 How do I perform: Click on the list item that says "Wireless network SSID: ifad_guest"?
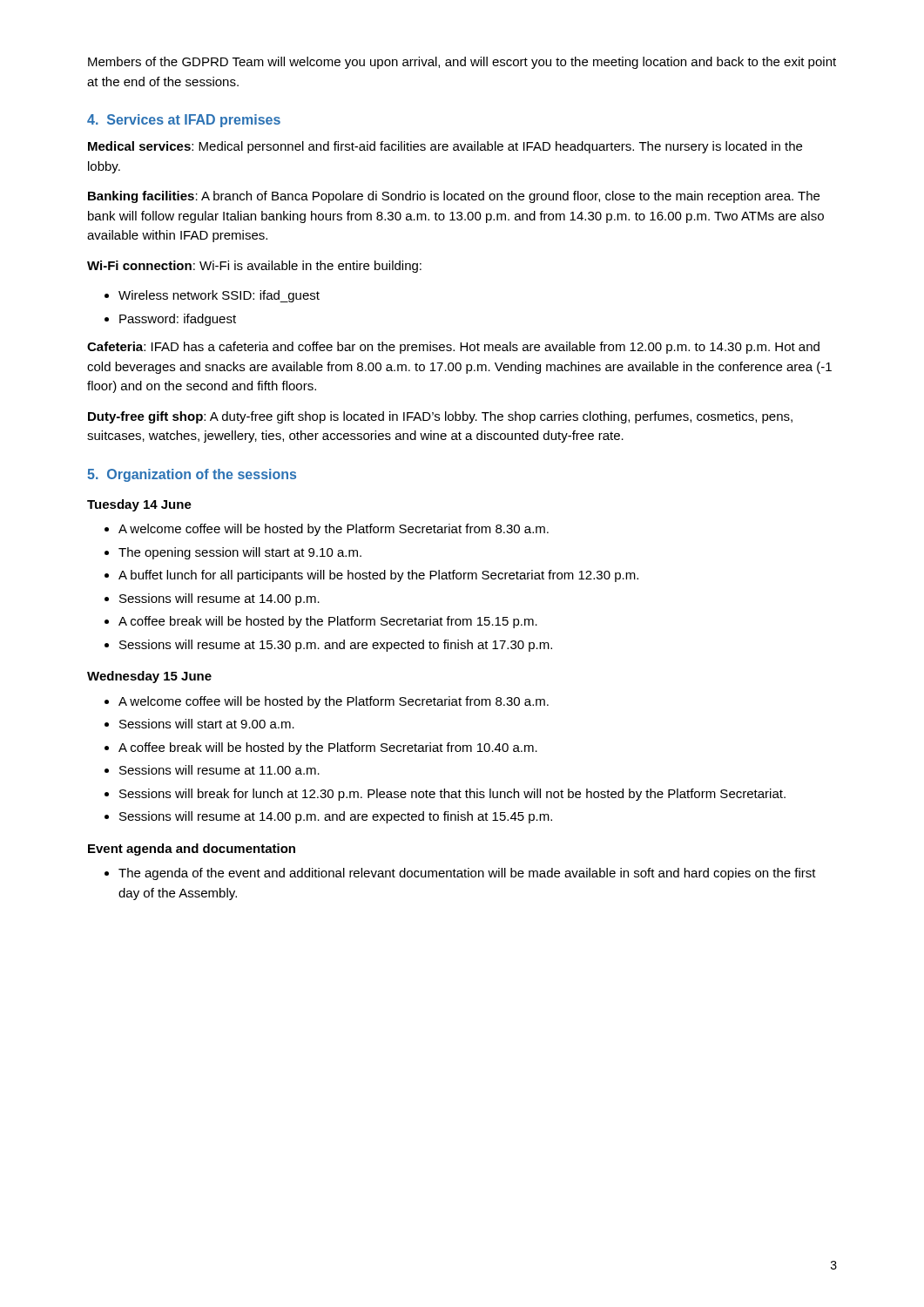pyautogui.click(x=219, y=295)
